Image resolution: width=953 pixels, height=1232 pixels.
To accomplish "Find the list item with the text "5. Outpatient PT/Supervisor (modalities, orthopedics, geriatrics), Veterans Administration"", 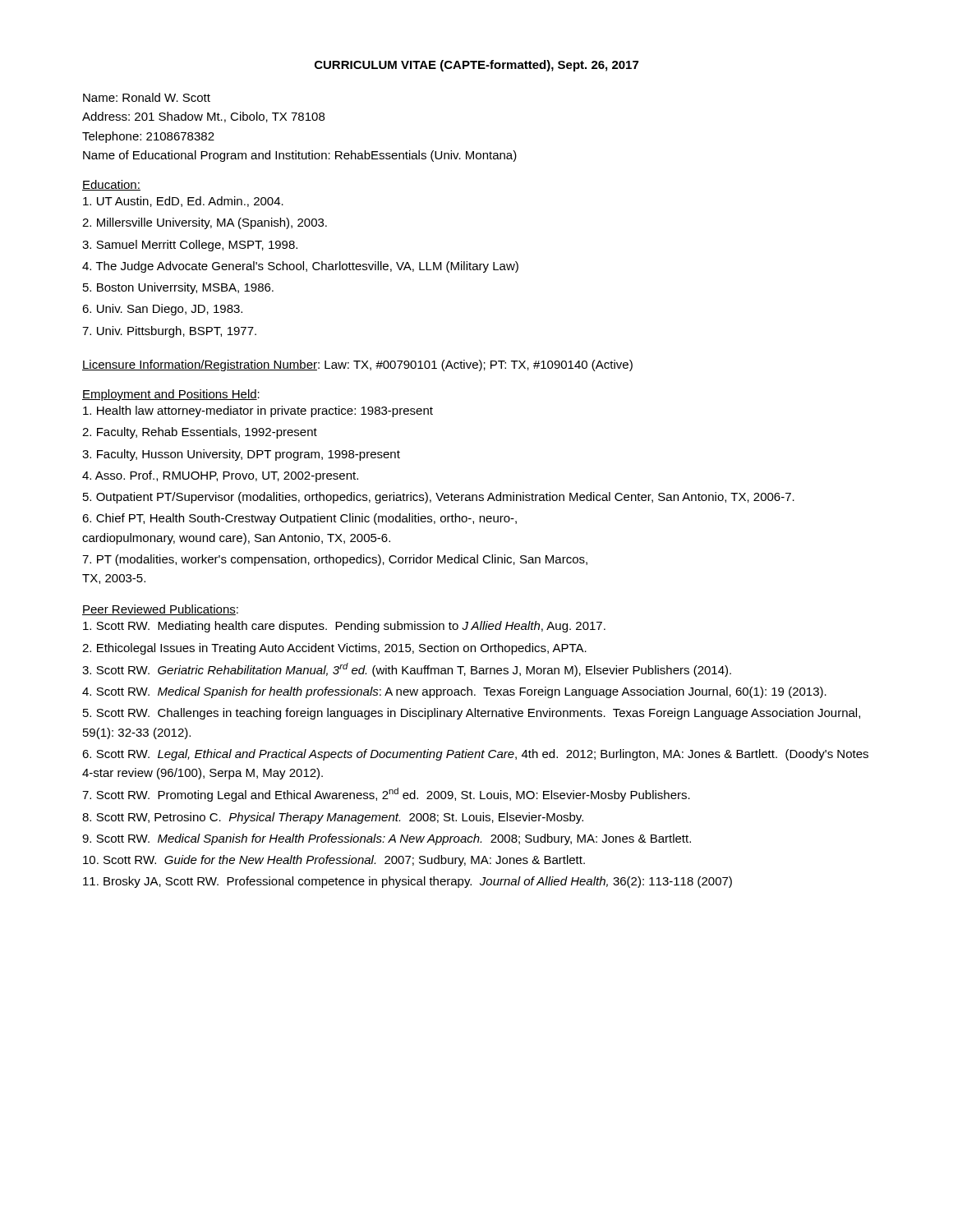I will point(439,496).
